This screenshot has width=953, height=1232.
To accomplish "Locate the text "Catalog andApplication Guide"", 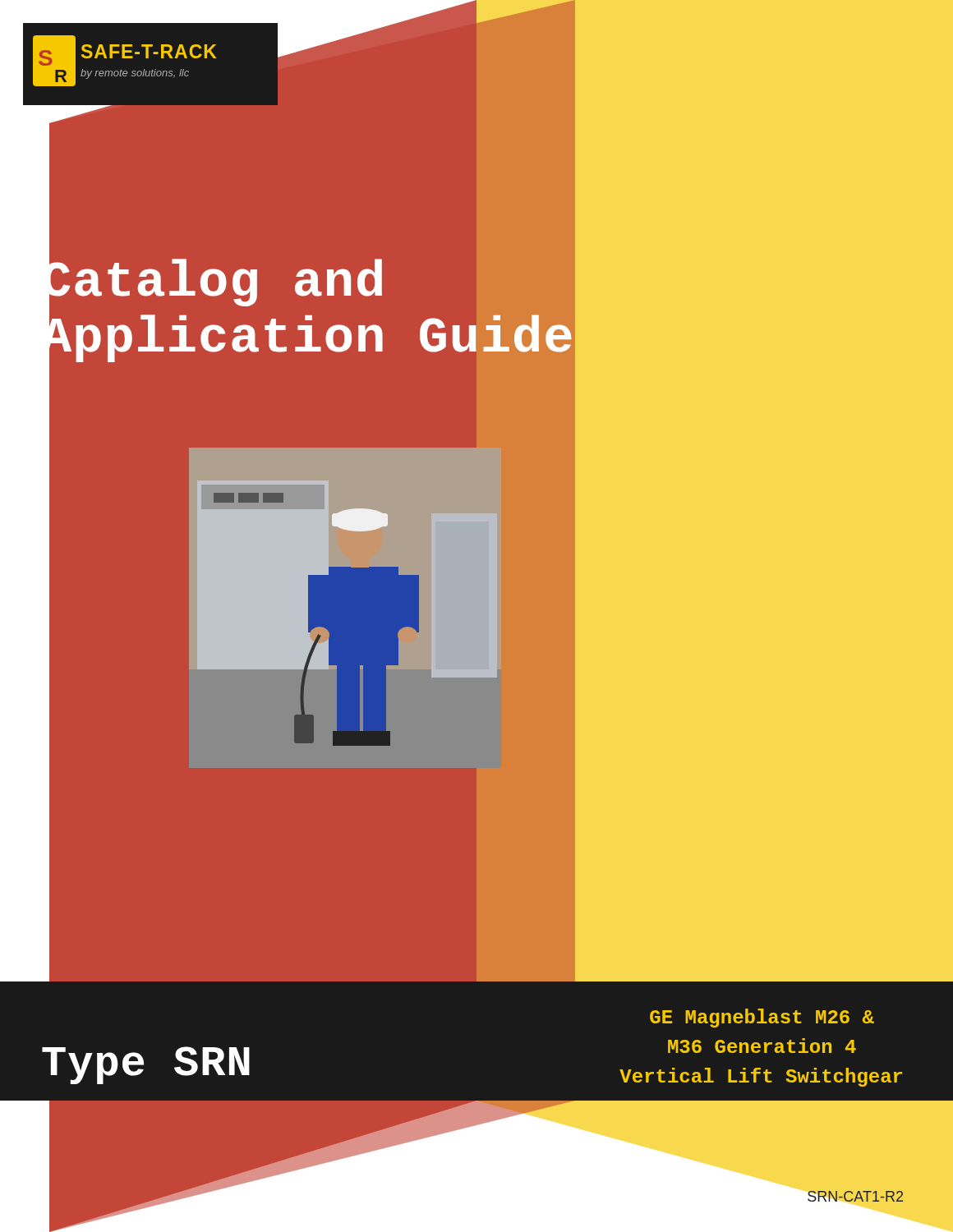I will pyautogui.click(x=308, y=311).
